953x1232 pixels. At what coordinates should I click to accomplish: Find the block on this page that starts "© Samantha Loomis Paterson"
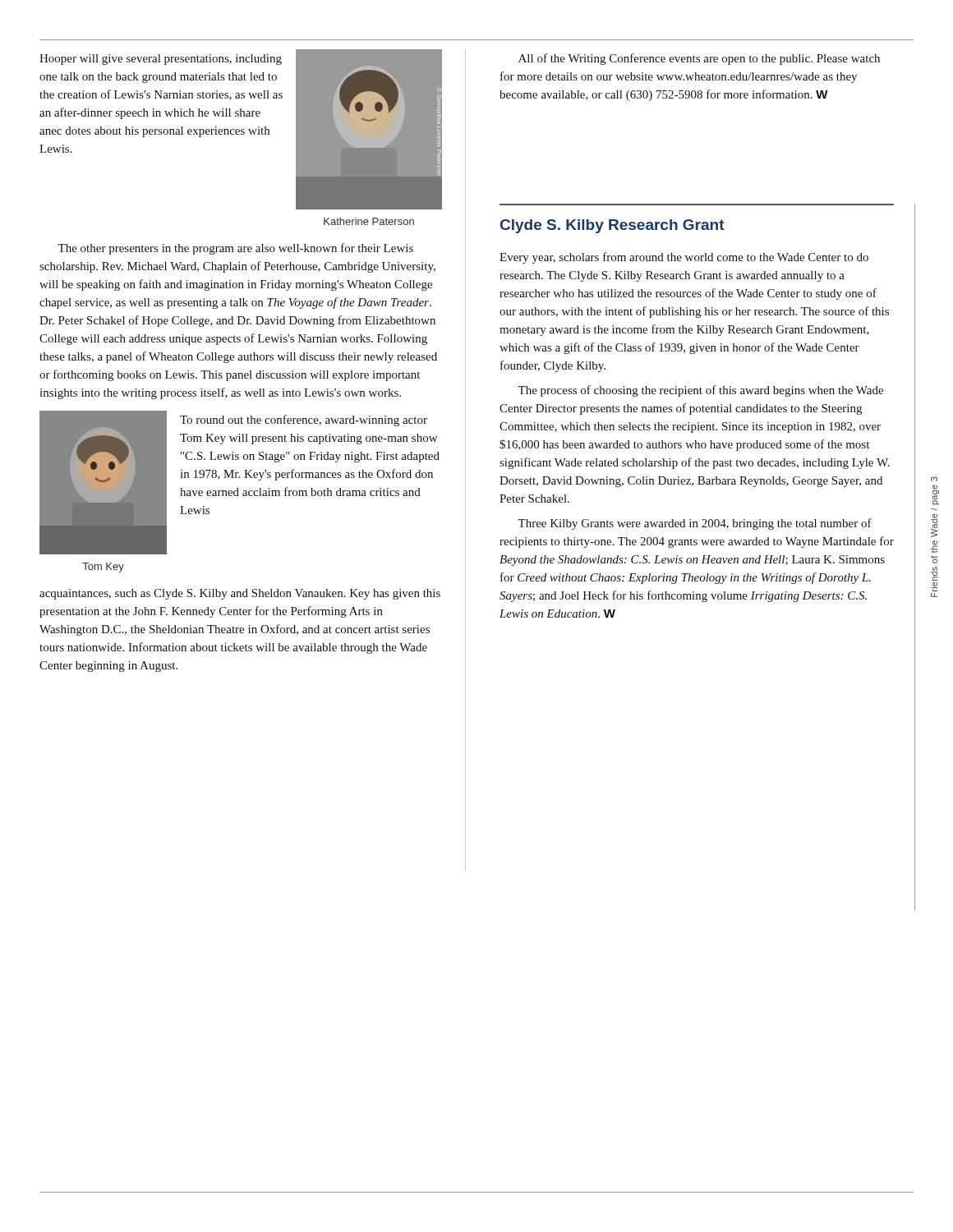241,143
